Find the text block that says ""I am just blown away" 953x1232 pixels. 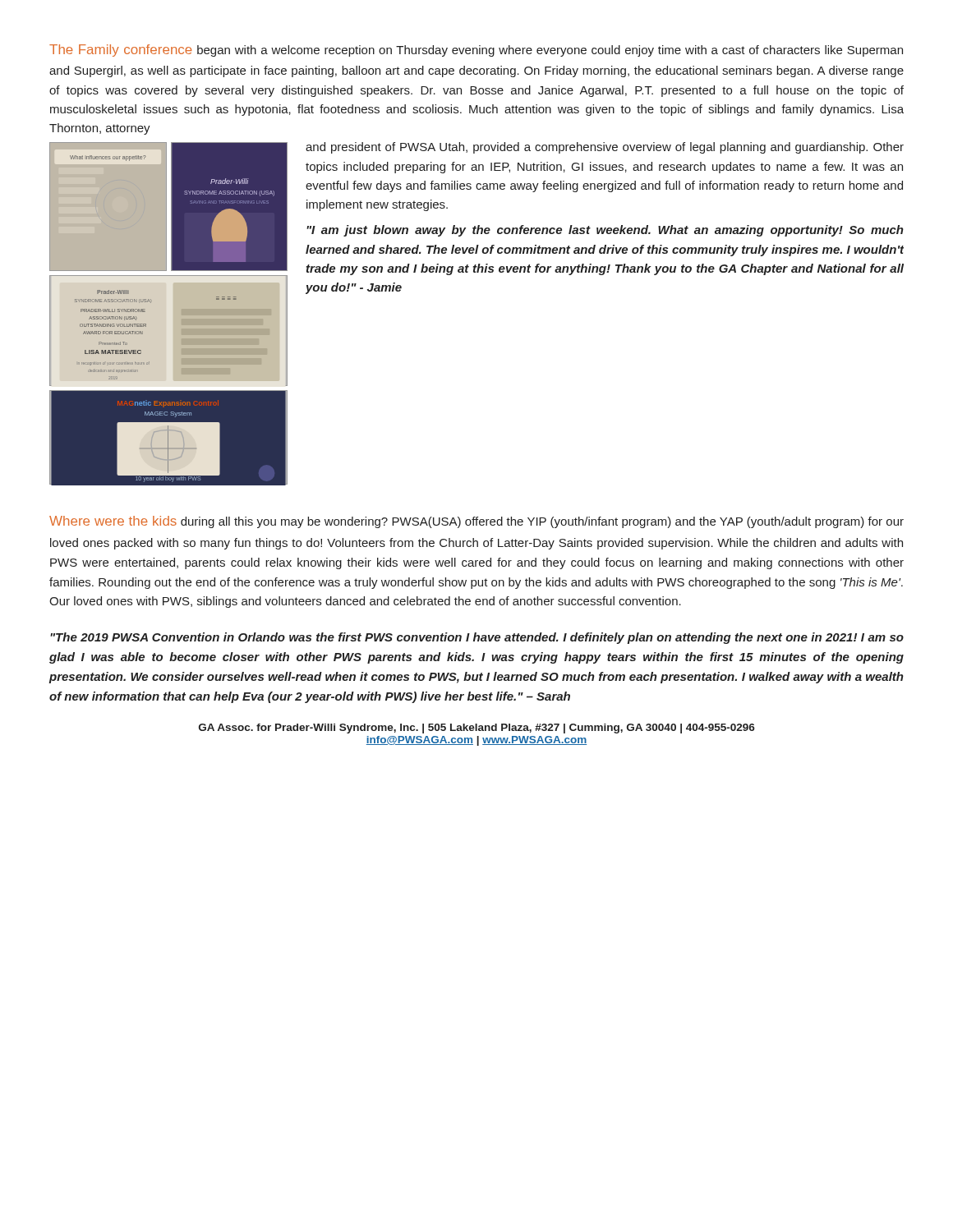click(605, 259)
